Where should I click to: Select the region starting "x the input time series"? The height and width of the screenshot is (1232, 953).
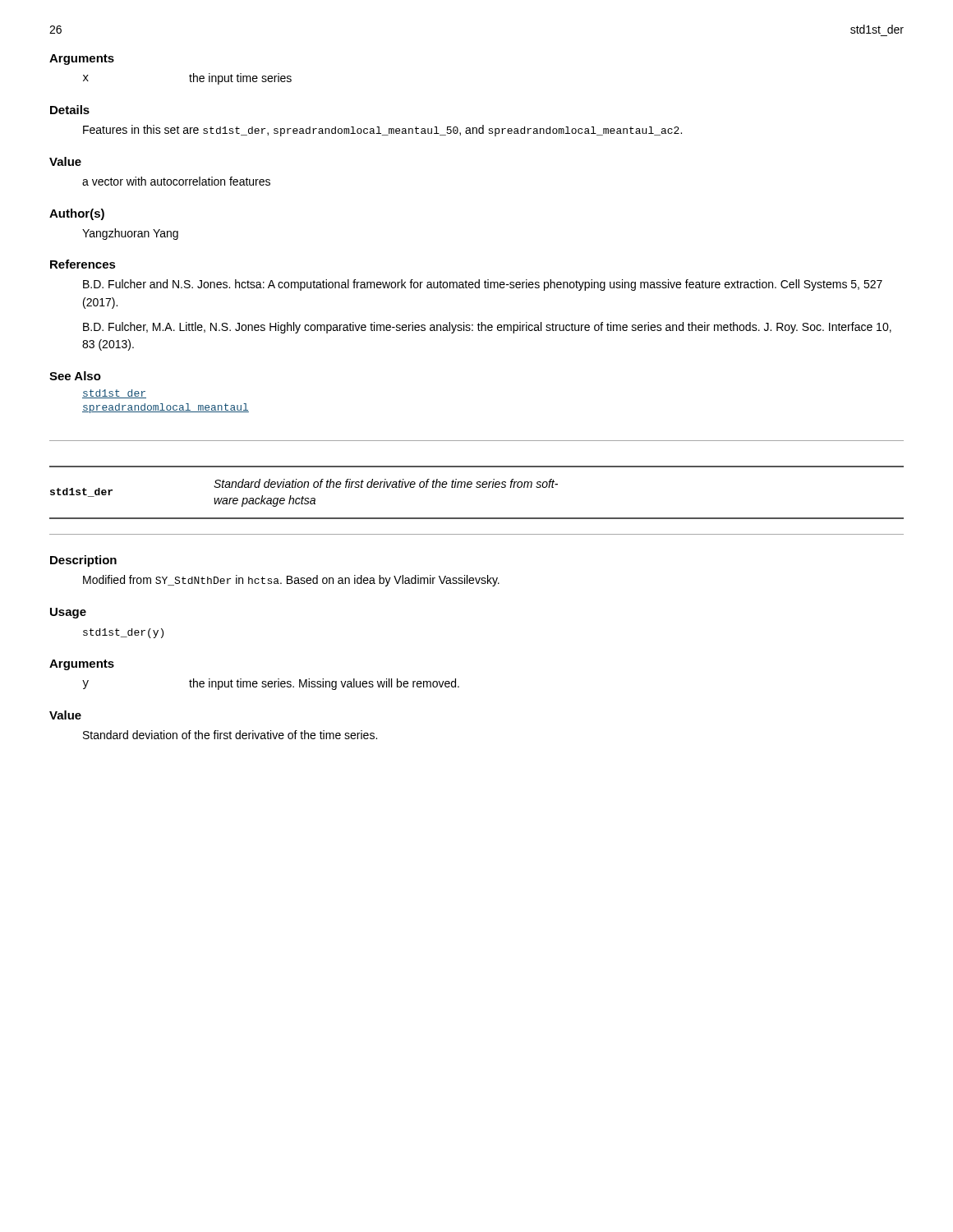[187, 79]
